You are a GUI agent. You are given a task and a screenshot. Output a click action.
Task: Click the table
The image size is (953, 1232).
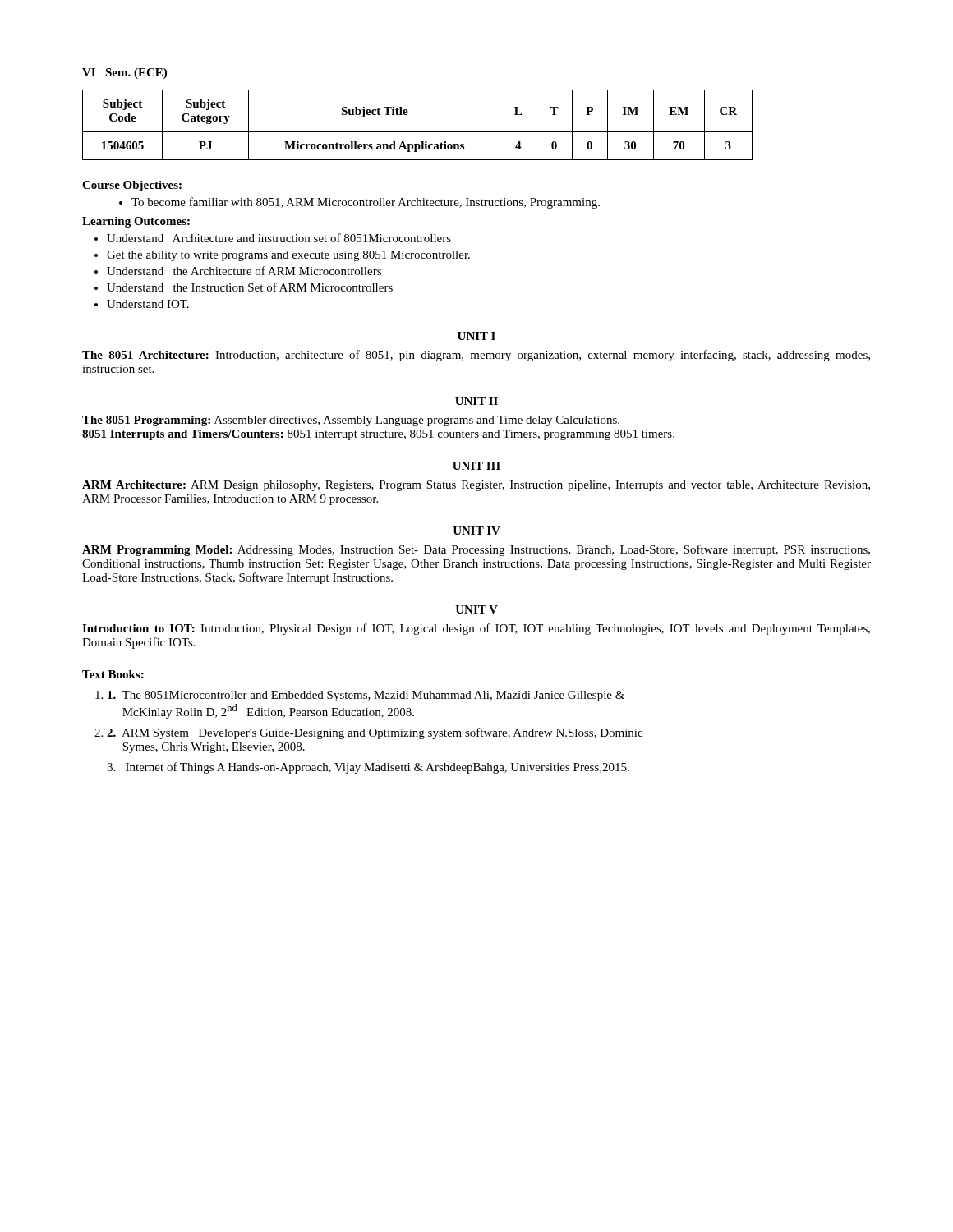click(476, 125)
